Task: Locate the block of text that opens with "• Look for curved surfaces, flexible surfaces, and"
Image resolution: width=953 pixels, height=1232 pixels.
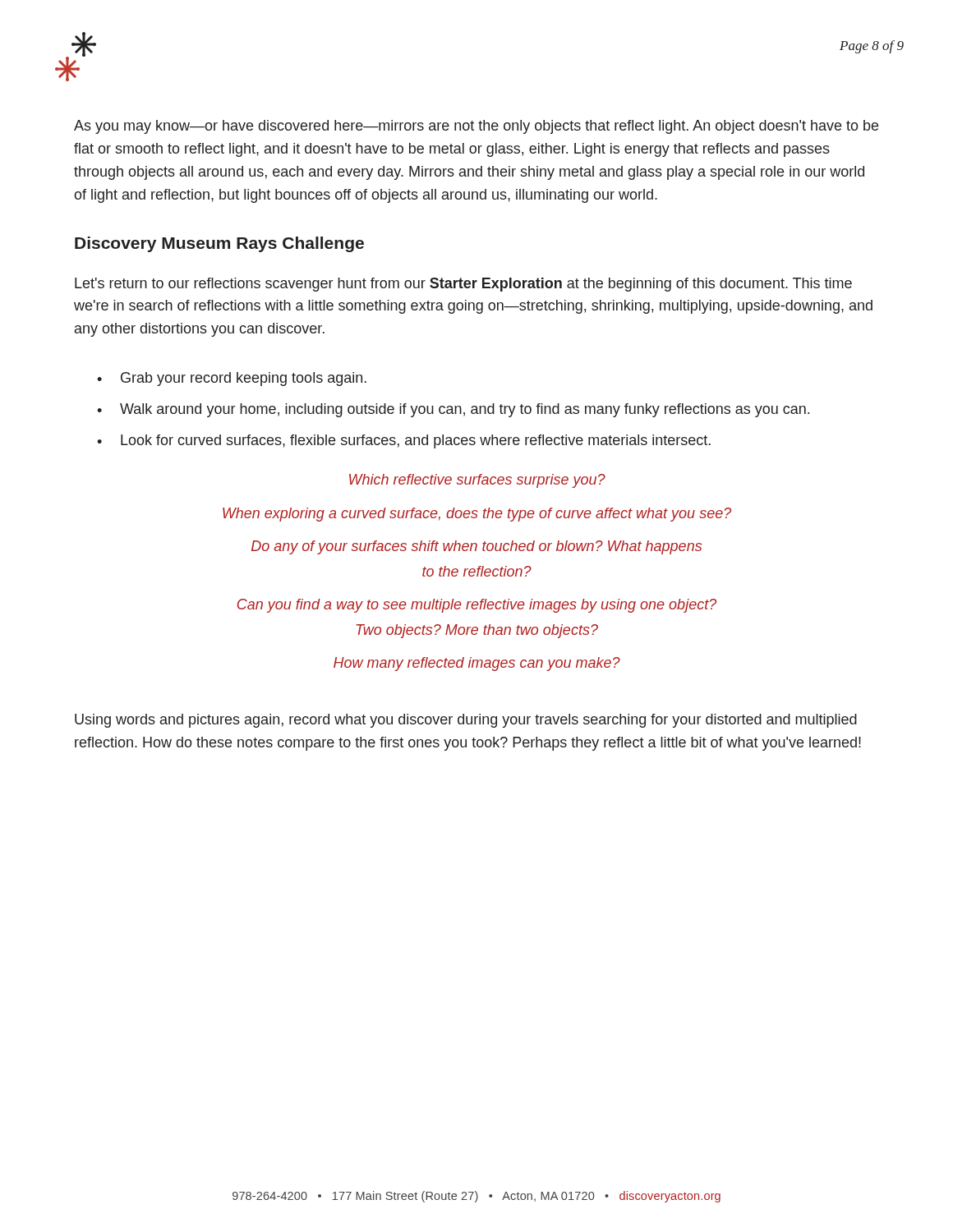Action: 488,442
